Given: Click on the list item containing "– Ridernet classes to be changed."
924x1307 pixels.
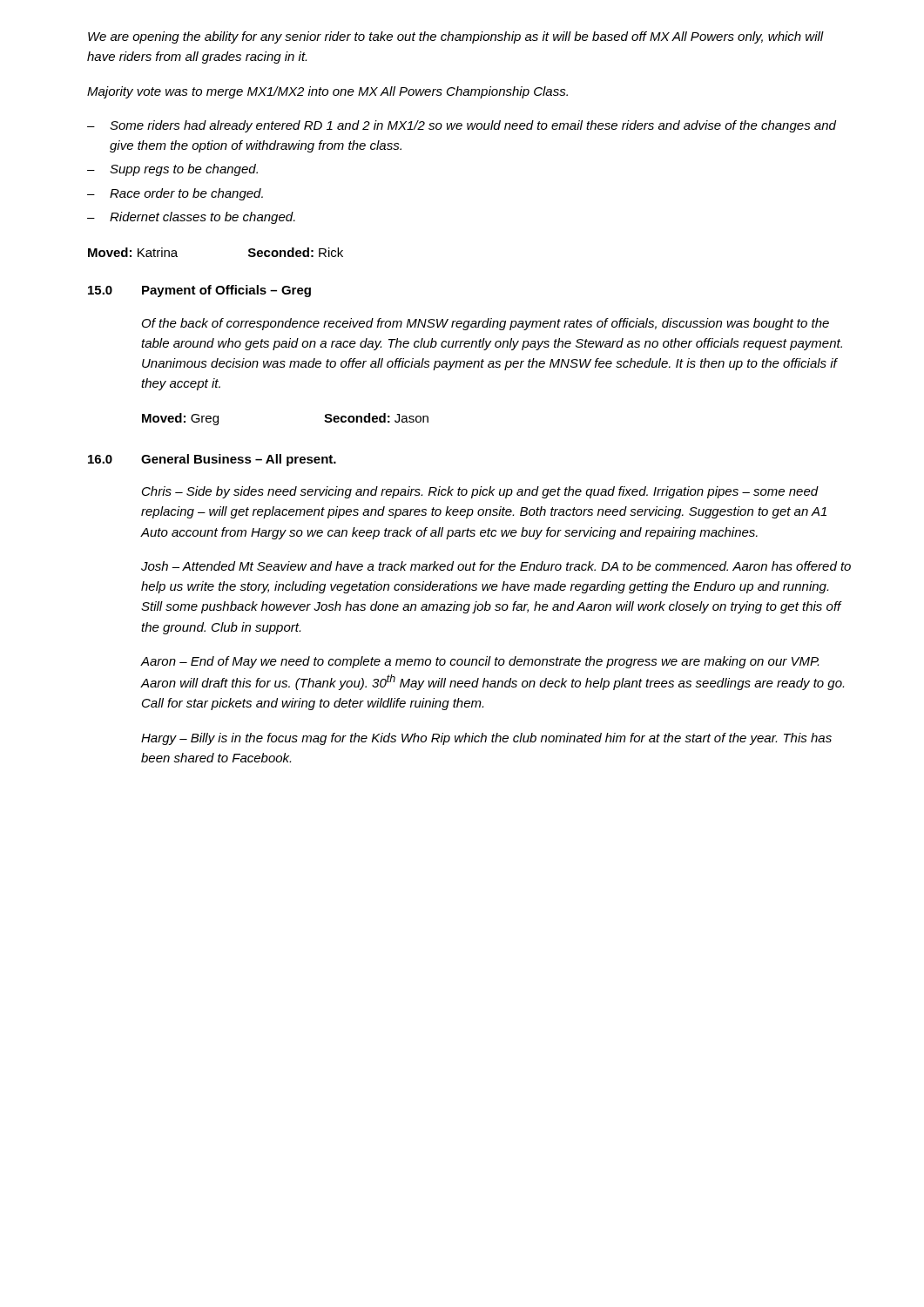Looking at the screenshot, I should point(192,216).
